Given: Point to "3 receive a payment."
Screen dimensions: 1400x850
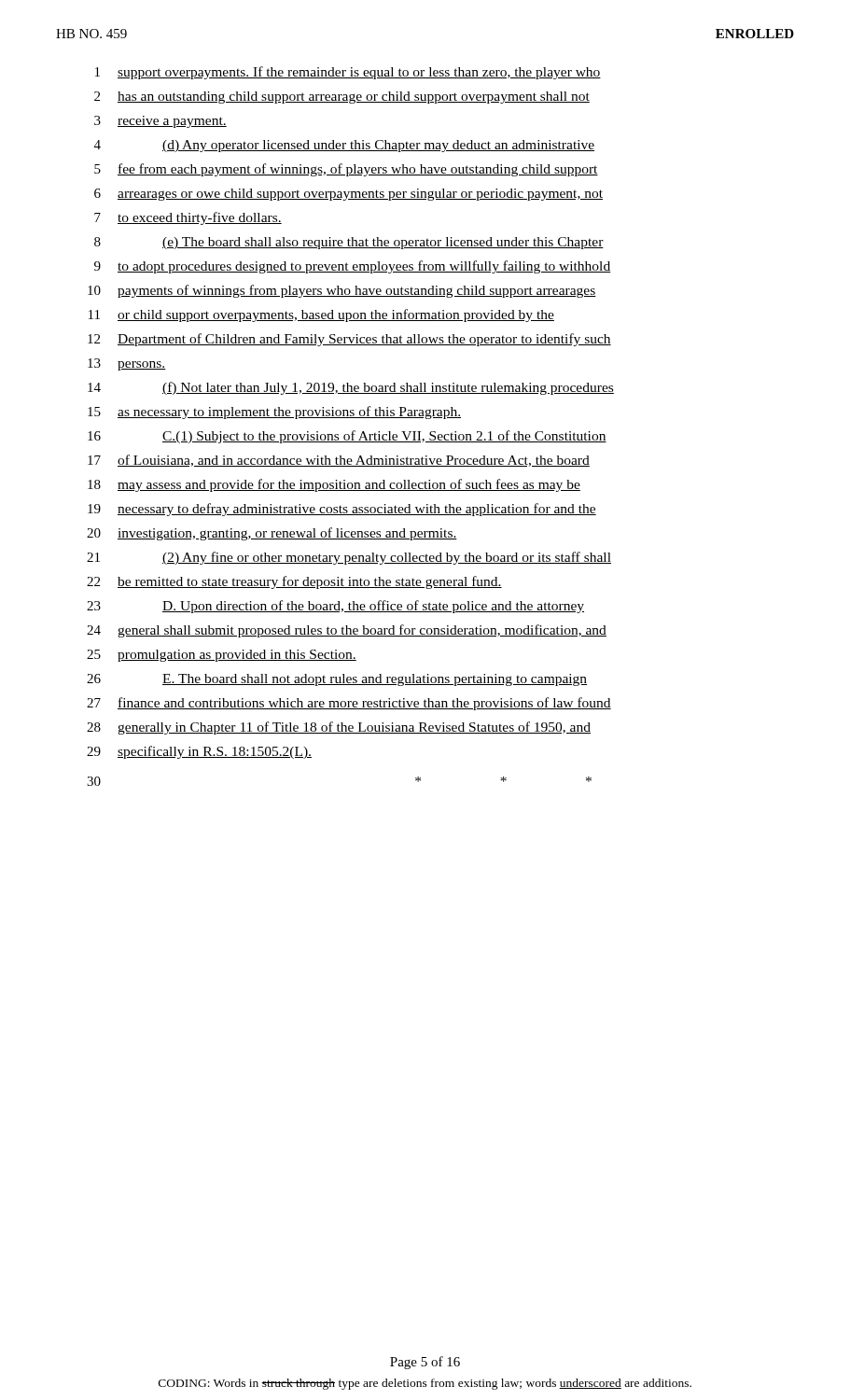Looking at the screenshot, I should [160, 122].
